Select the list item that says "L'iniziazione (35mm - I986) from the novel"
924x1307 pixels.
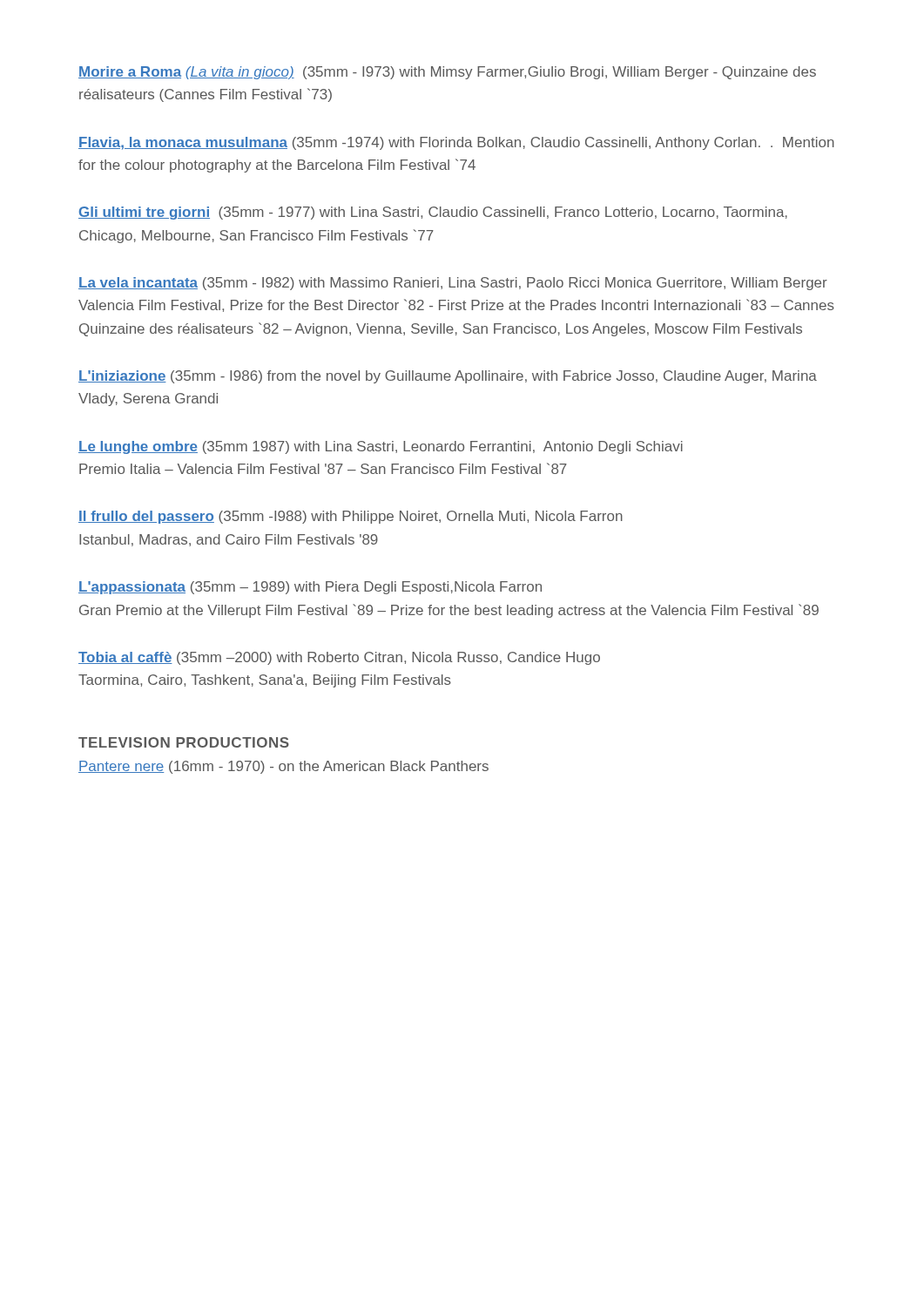click(x=448, y=388)
